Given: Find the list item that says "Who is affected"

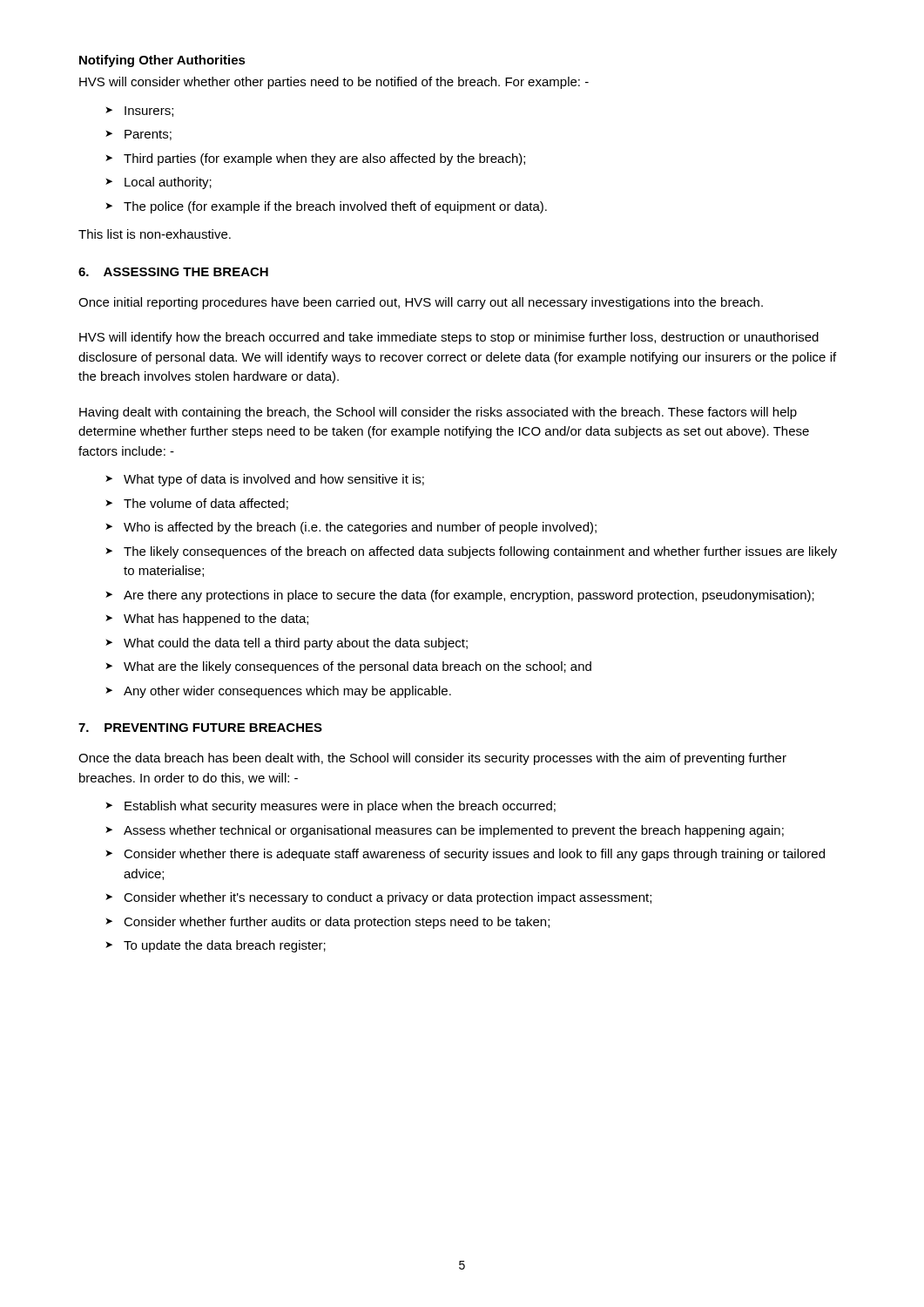Looking at the screenshot, I should 361,527.
